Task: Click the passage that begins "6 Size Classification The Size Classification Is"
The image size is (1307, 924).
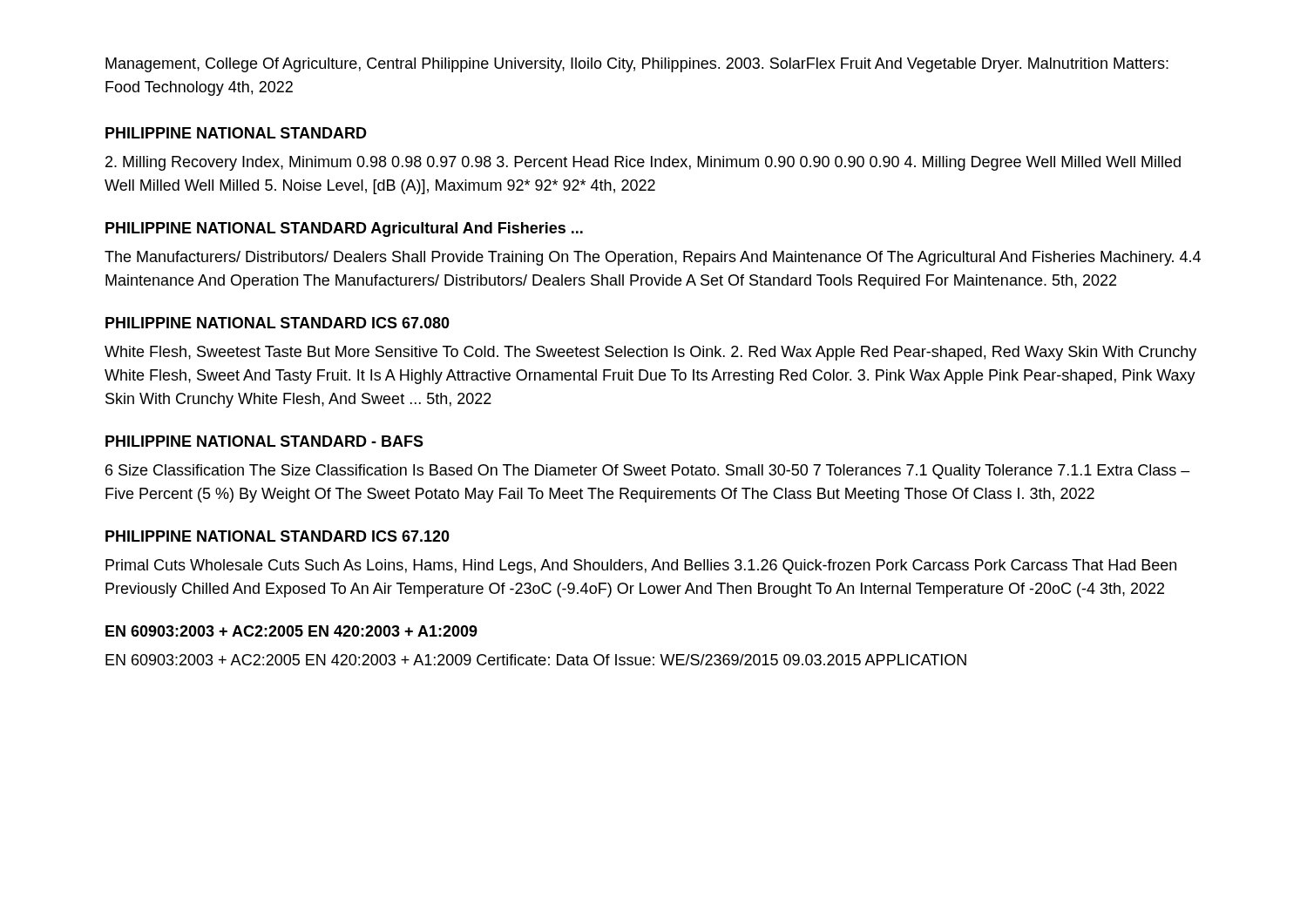Action: [647, 482]
